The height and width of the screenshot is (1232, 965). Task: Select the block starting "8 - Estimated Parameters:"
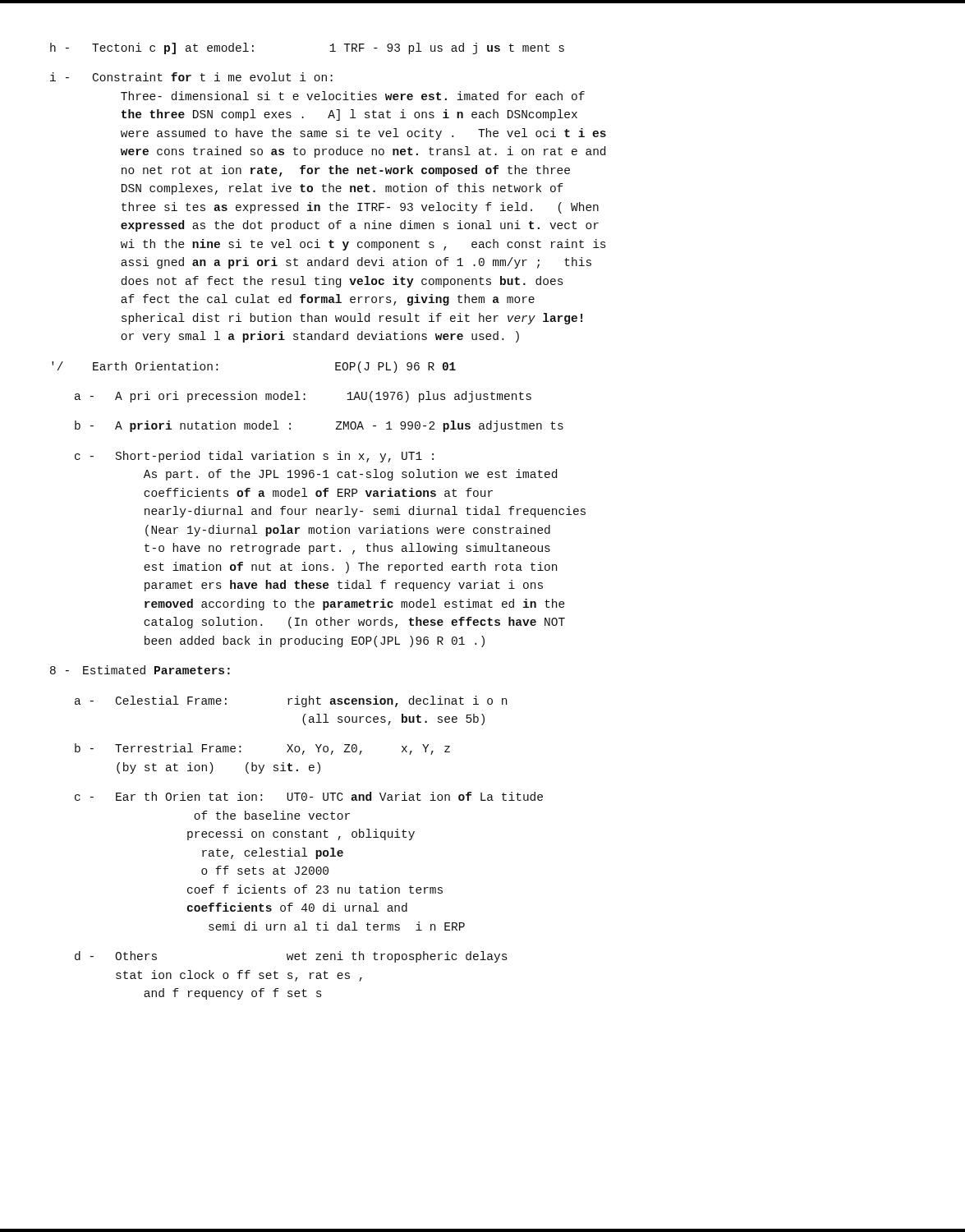click(141, 671)
